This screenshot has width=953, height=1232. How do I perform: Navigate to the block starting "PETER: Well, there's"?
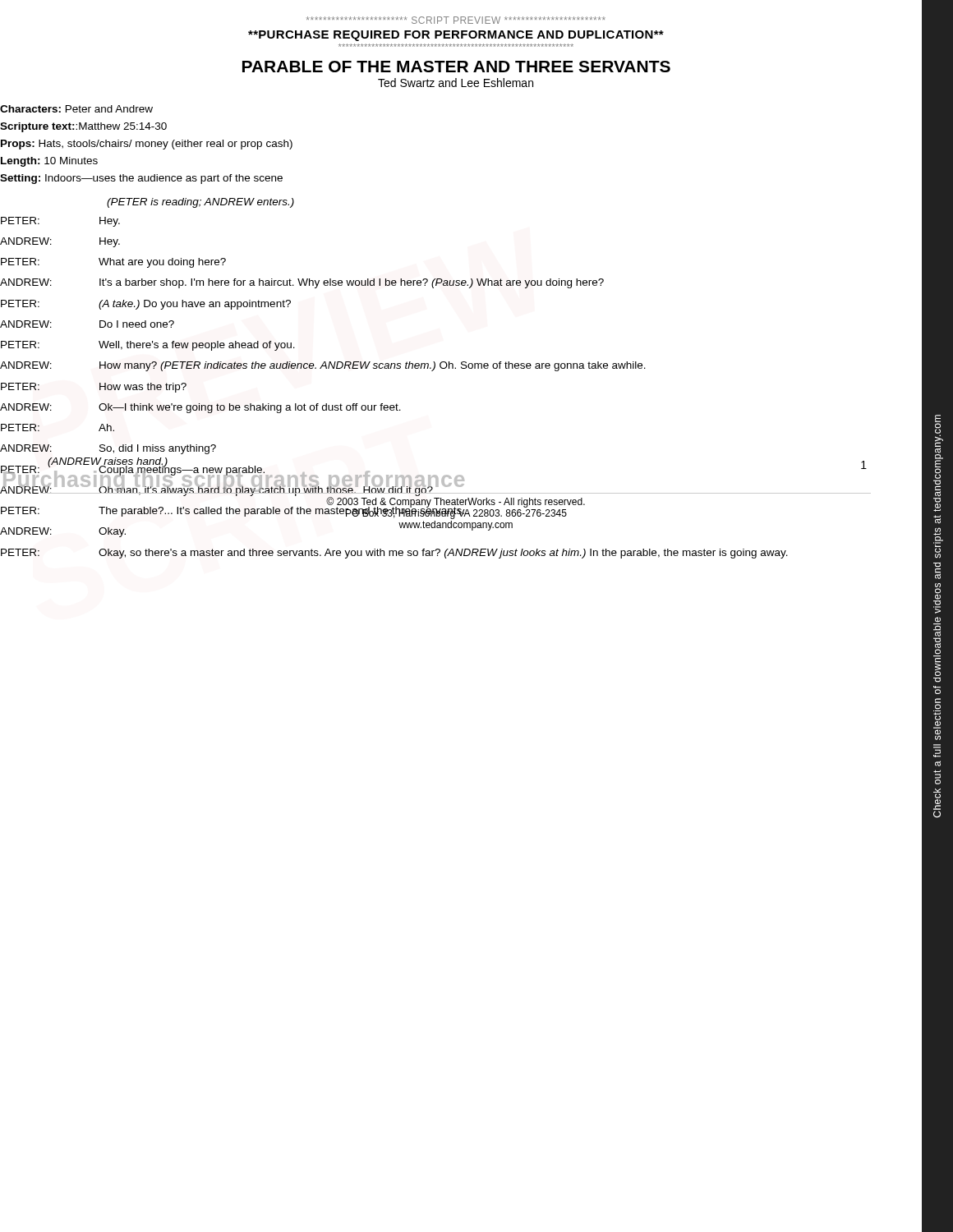tap(148, 346)
